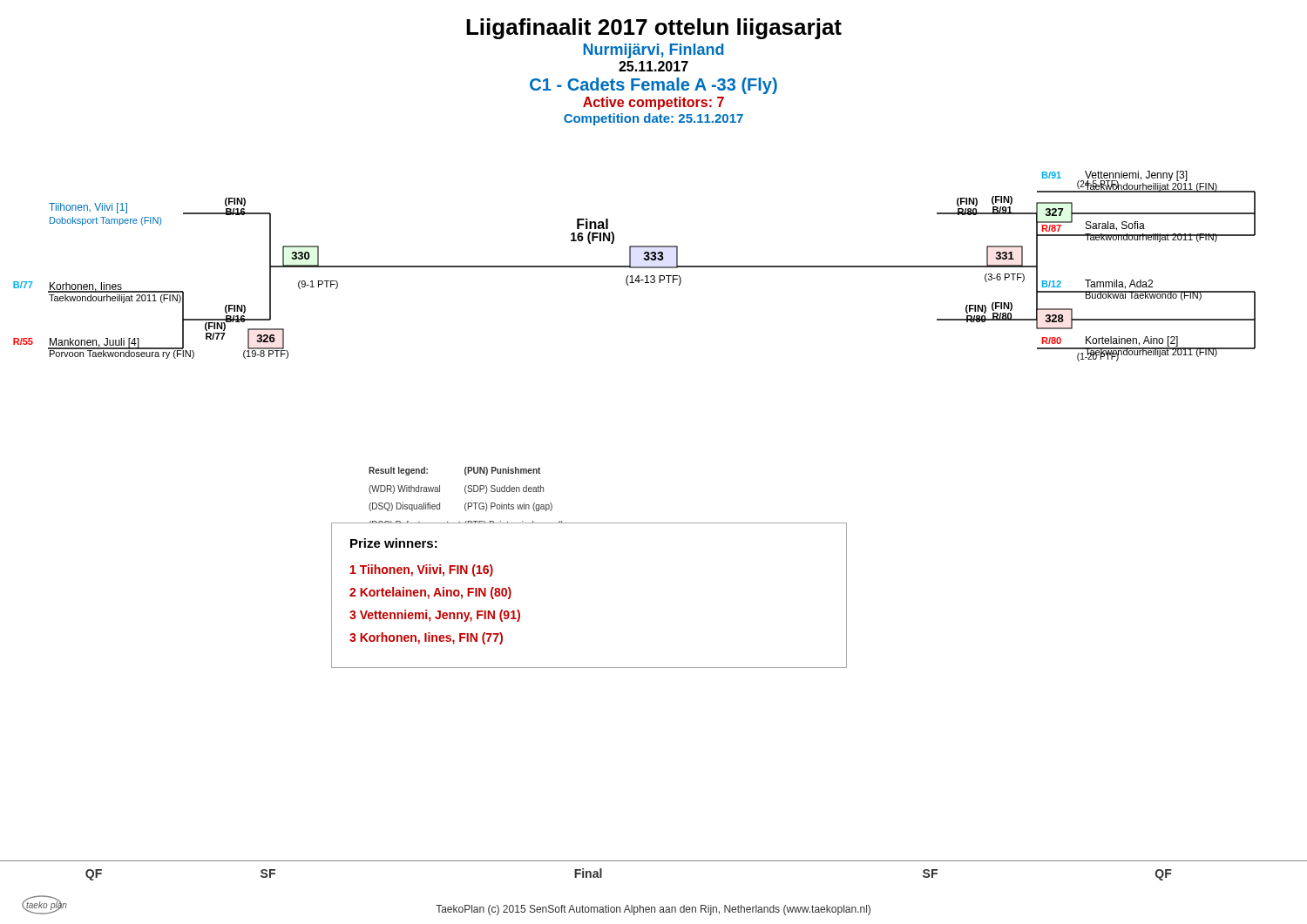Viewport: 1307px width, 924px height.
Task: Click the passage that begins "Result legend: (PUN) Punishment"
Action: 466,507
